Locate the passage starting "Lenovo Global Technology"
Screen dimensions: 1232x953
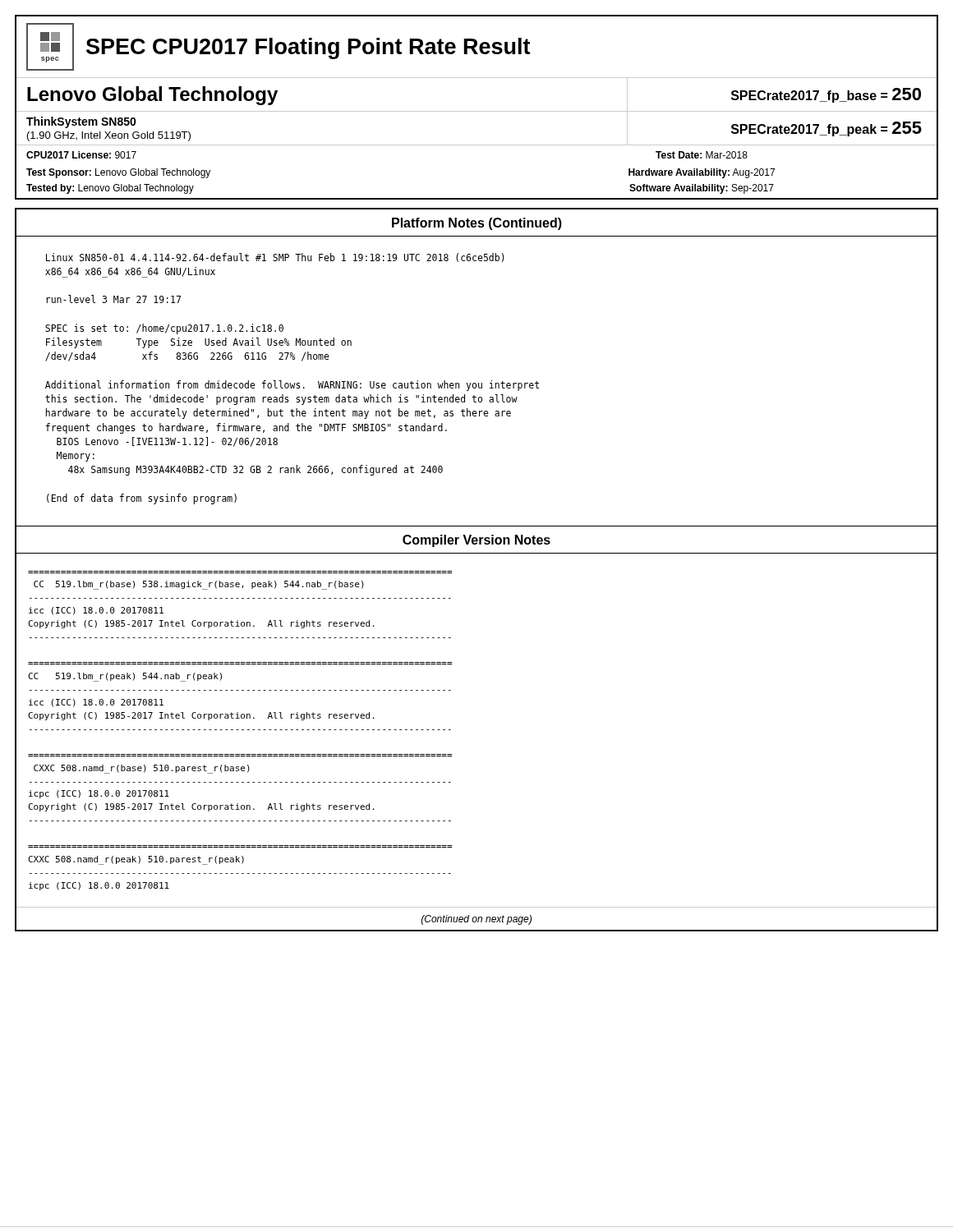pyautogui.click(x=152, y=94)
